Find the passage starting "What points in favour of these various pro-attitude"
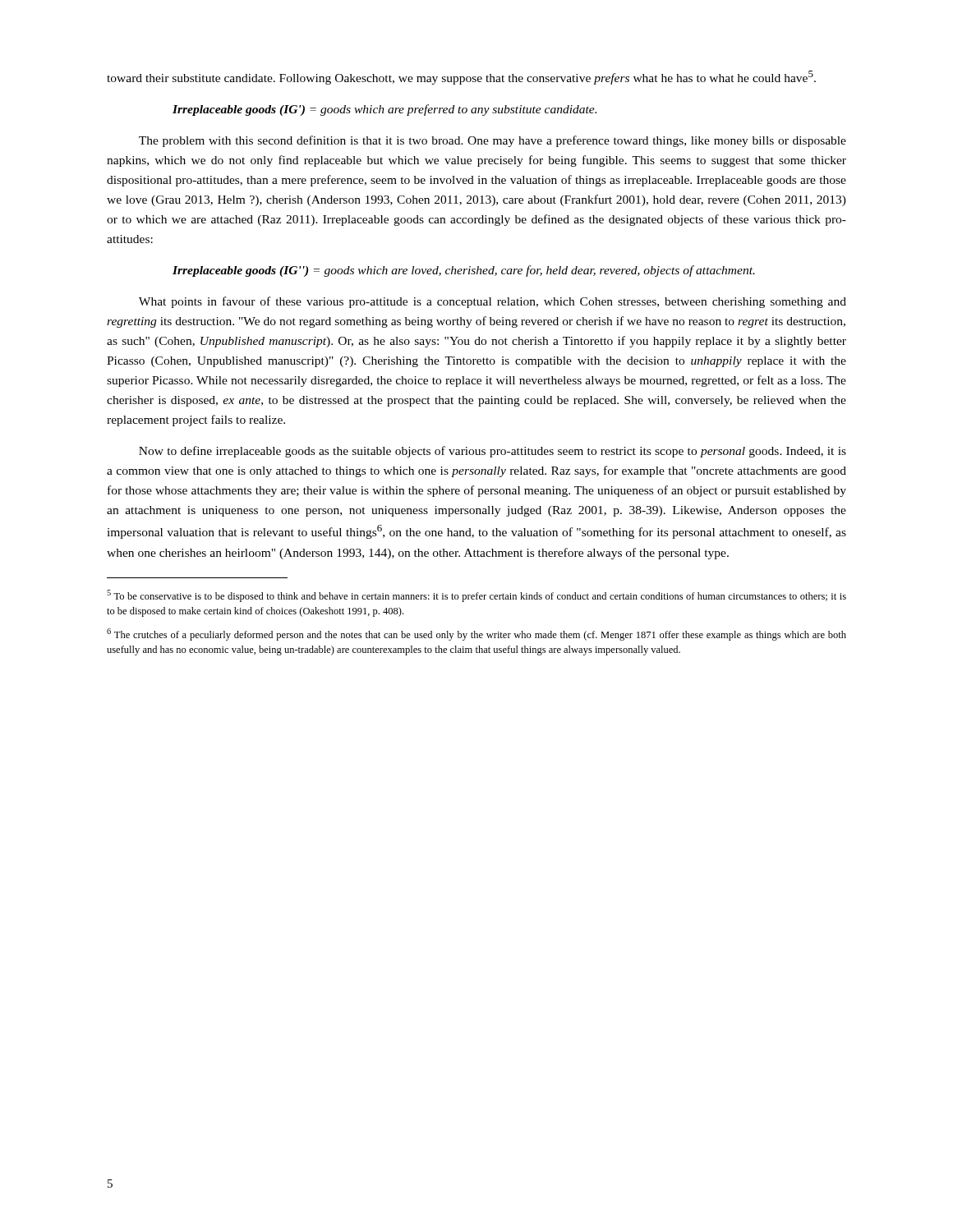Viewport: 953px width, 1232px height. [476, 360]
